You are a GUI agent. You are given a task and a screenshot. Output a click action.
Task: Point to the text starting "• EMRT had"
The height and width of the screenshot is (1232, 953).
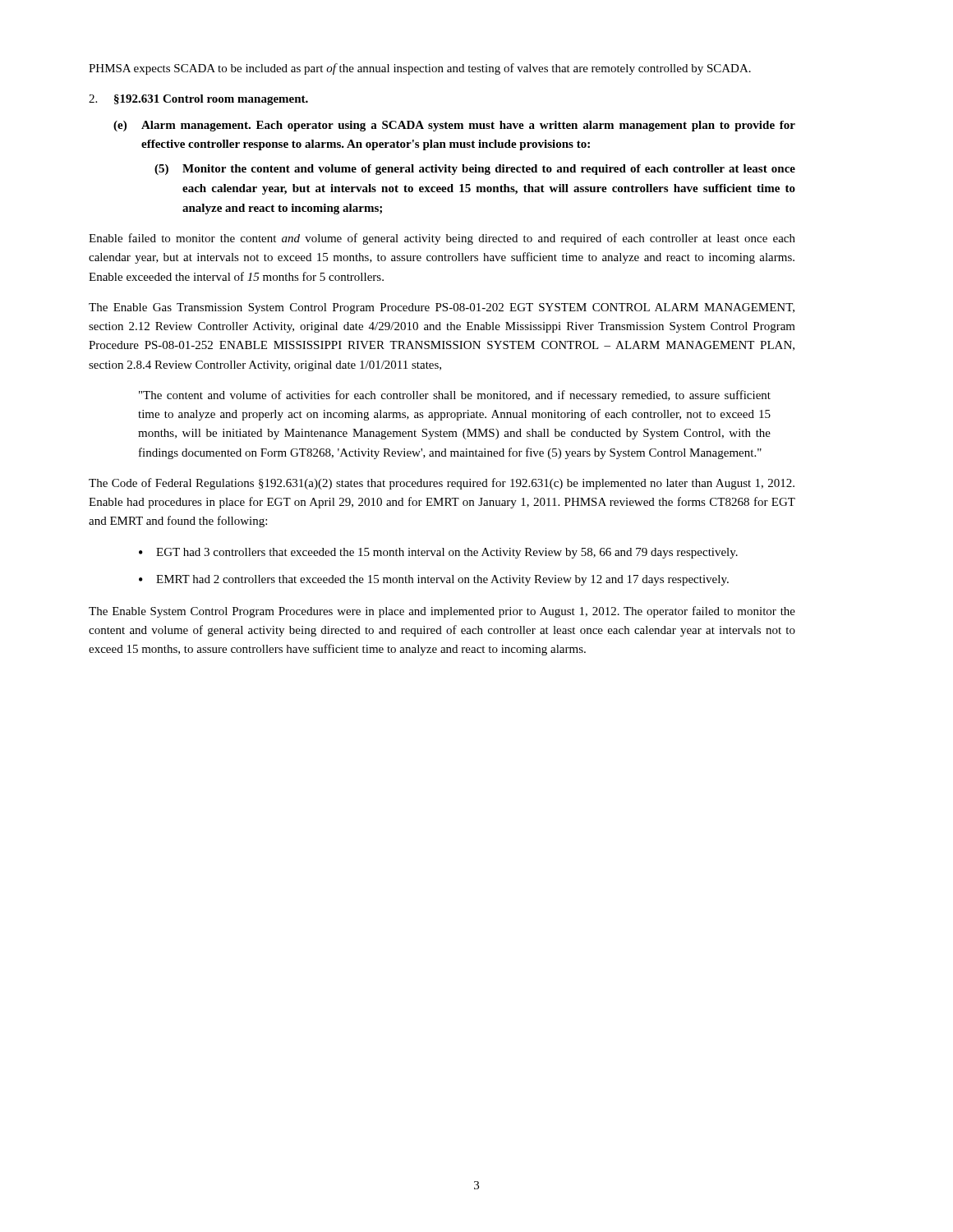click(x=434, y=580)
